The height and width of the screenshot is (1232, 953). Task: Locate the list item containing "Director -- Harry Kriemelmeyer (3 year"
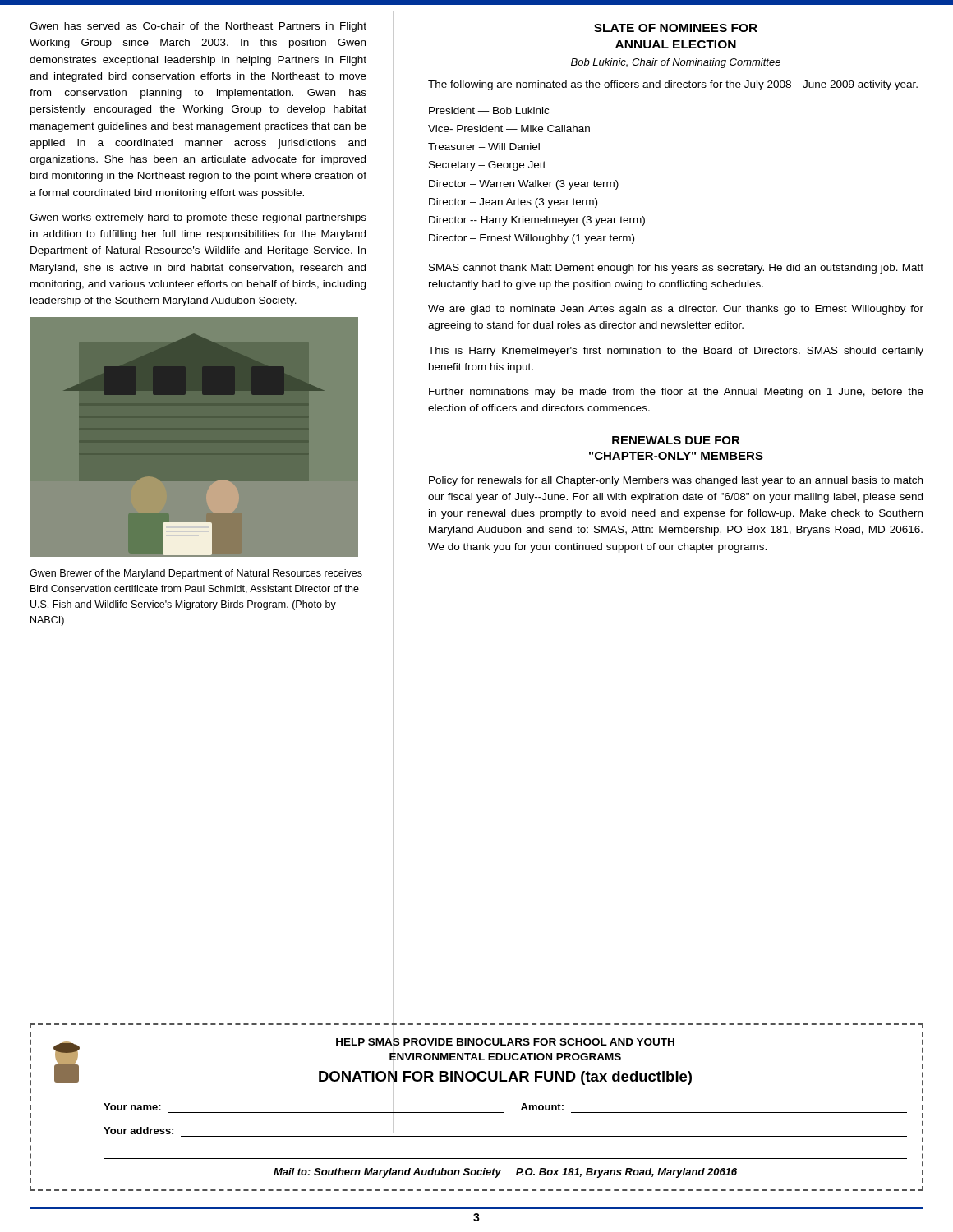tap(537, 220)
